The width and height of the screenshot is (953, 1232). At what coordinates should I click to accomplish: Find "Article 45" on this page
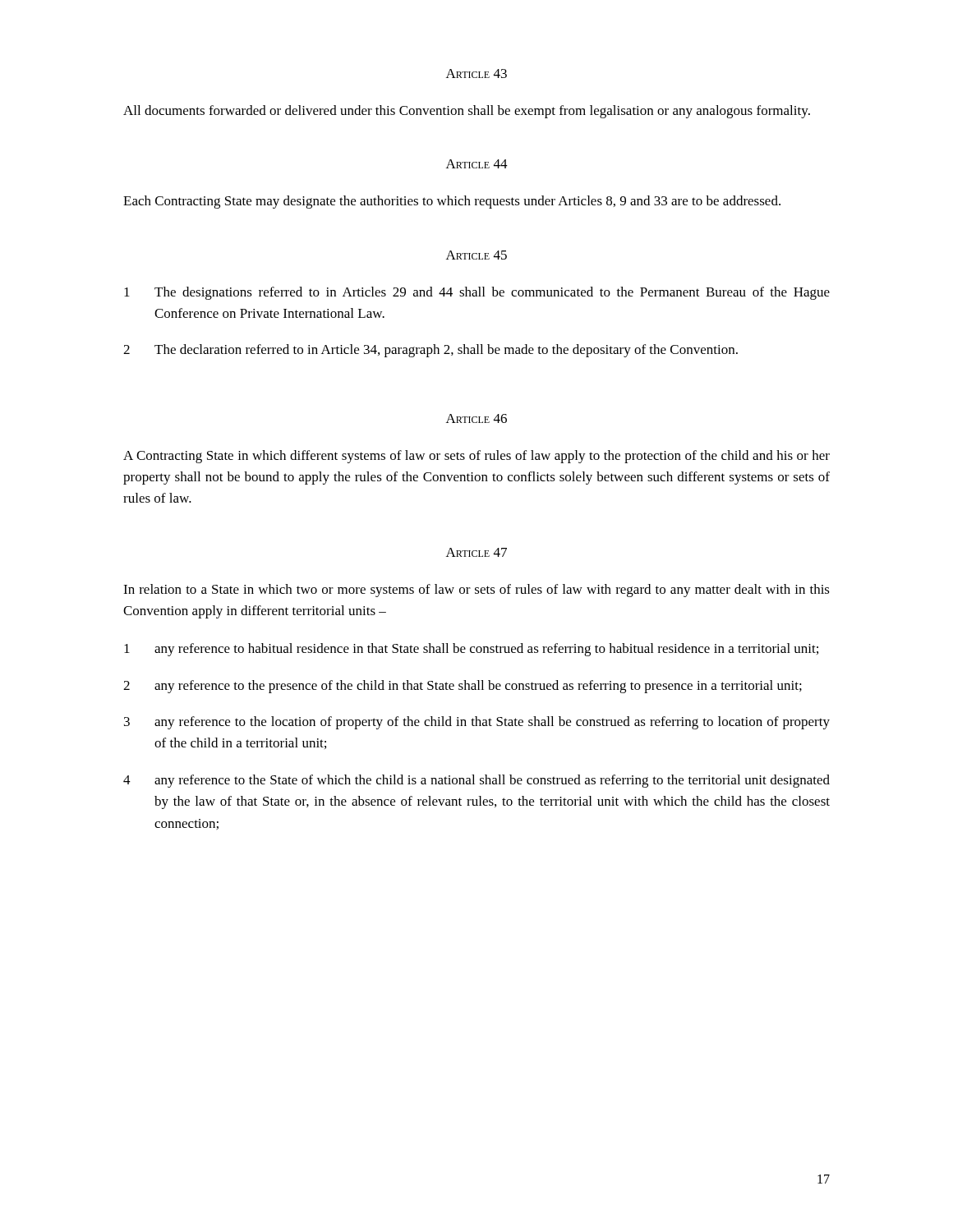476,255
